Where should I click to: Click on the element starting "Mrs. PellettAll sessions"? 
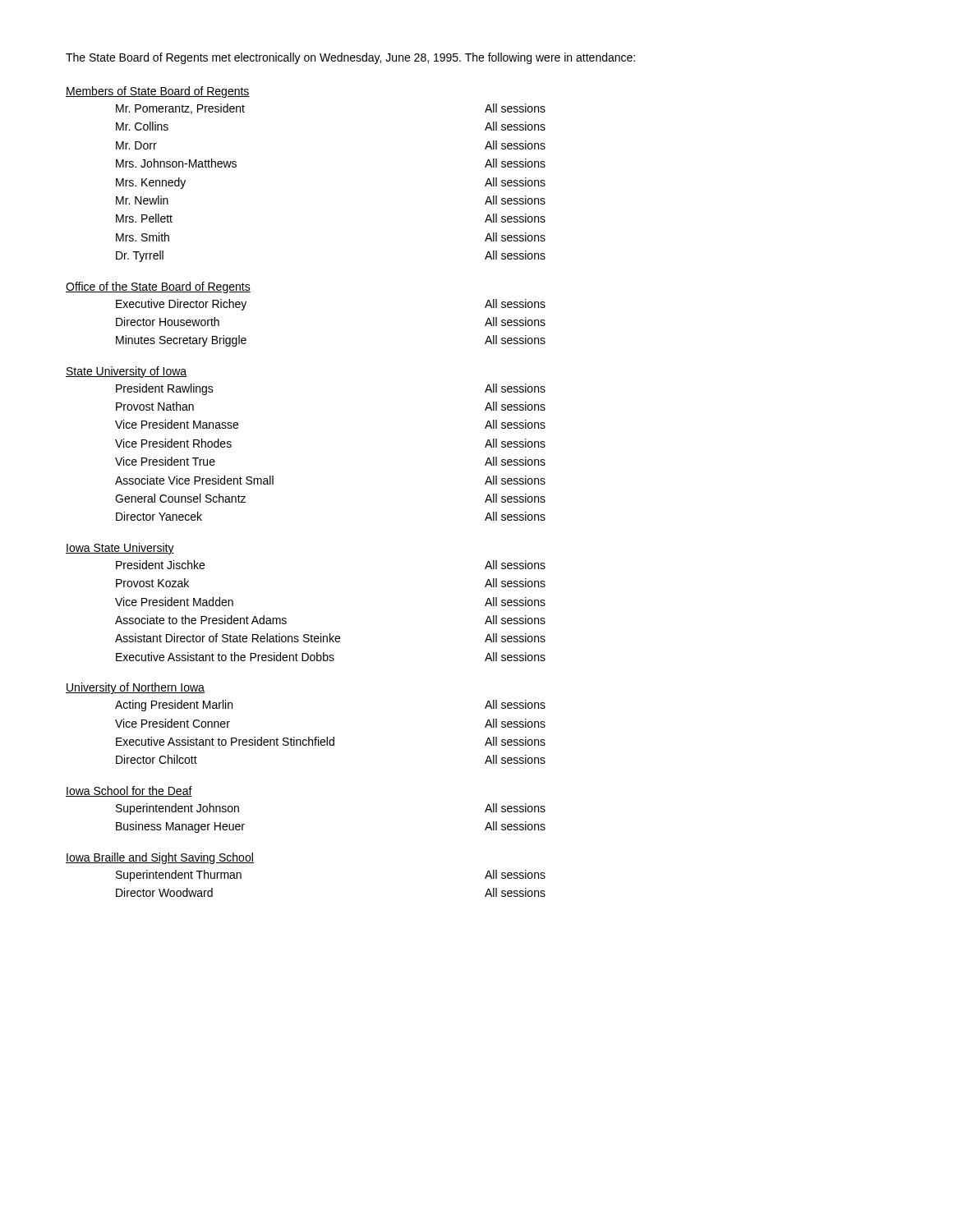(144, 219)
